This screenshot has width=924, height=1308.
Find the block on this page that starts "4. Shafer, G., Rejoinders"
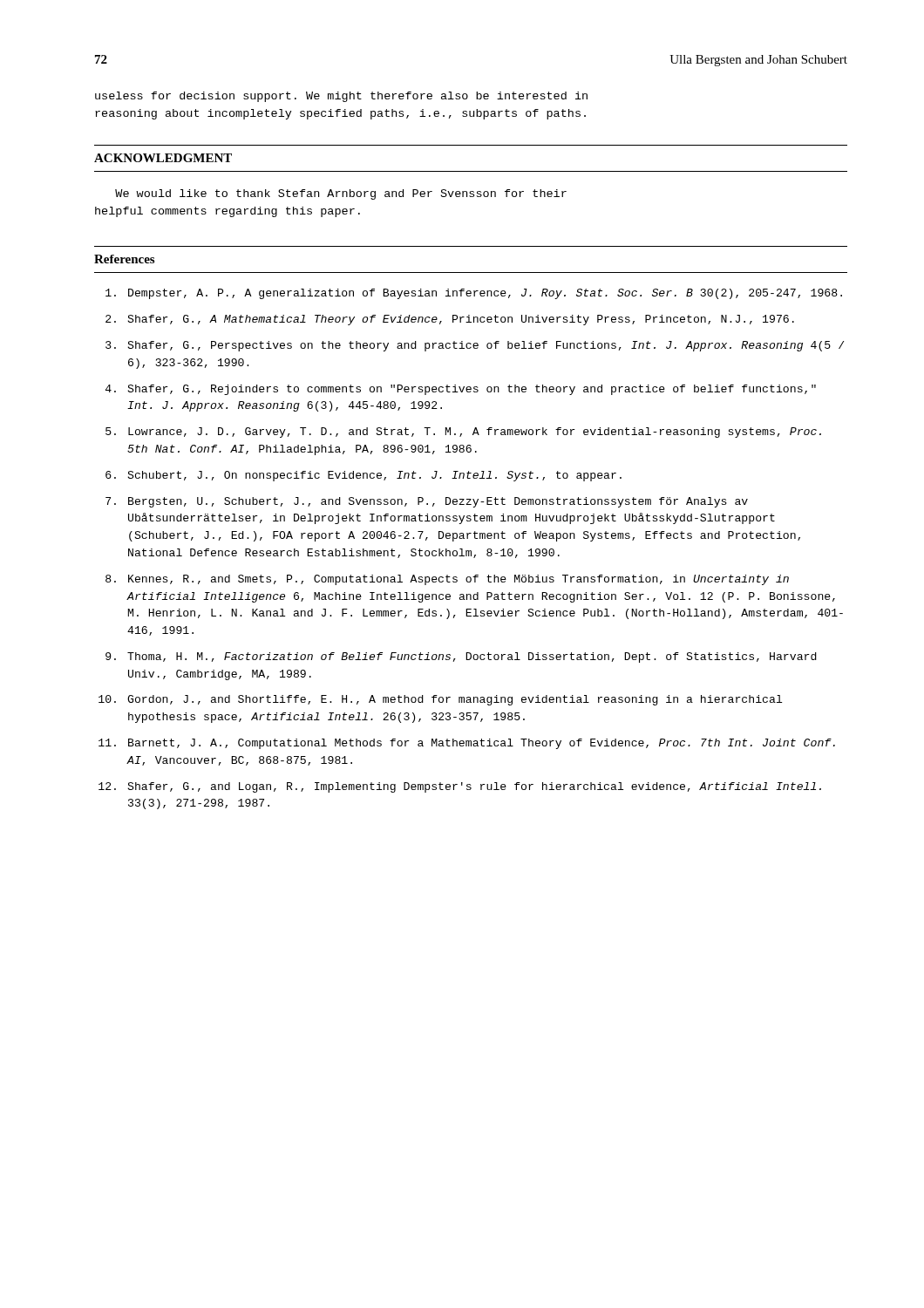[471, 398]
